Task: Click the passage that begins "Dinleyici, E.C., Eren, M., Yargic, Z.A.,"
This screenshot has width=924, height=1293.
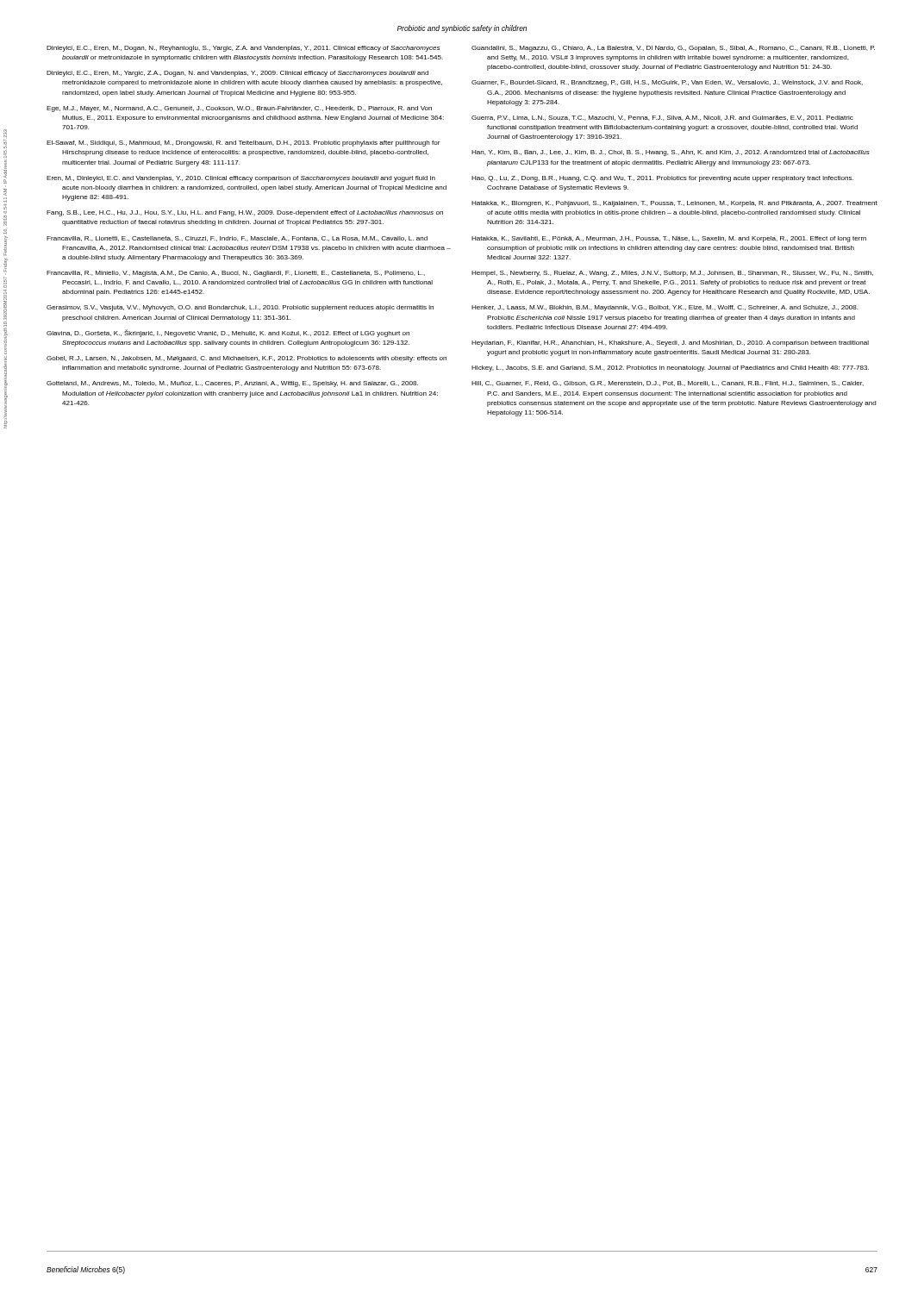Action: coord(245,83)
